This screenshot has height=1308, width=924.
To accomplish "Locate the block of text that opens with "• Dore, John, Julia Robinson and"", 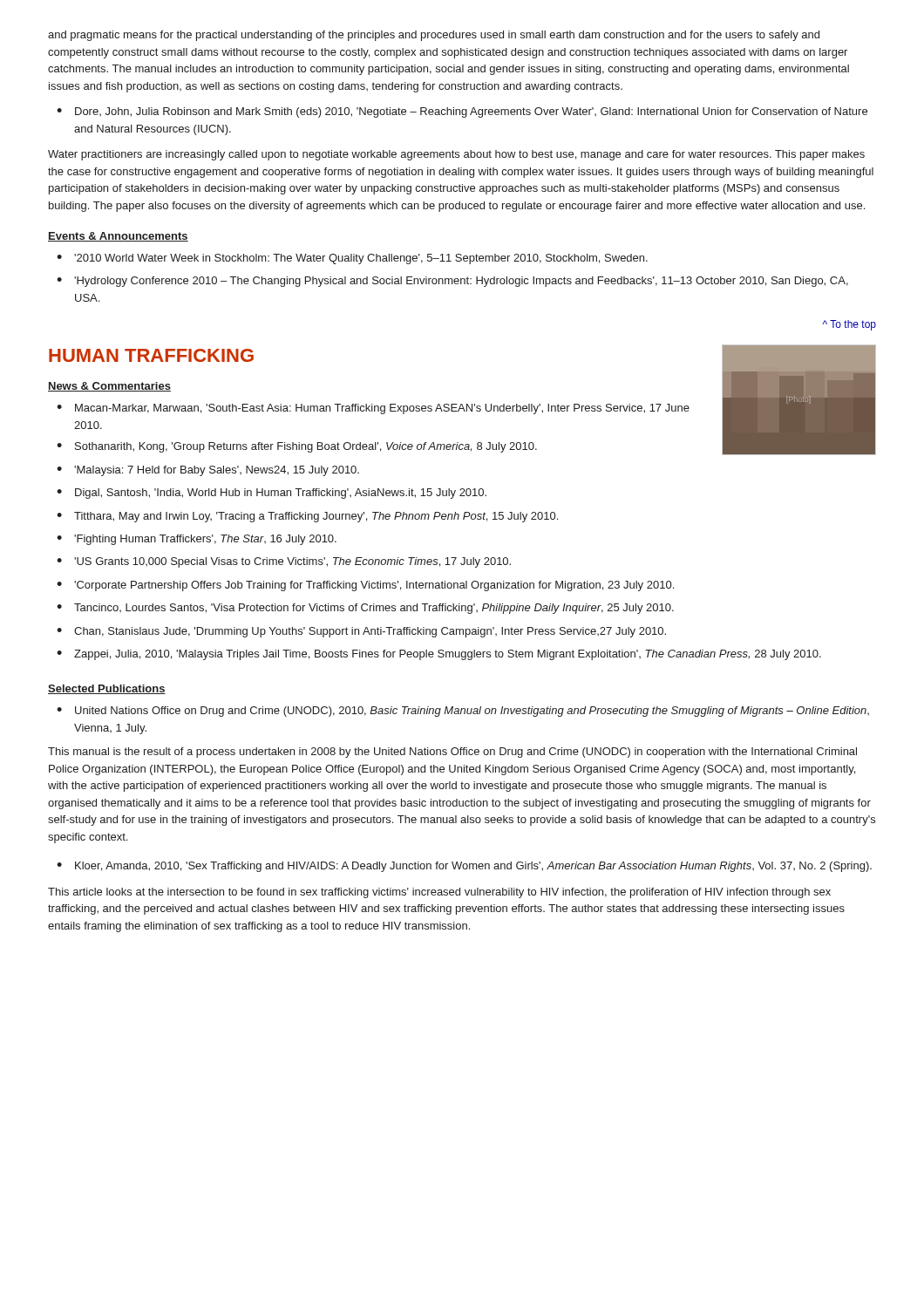I will pos(466,120).
